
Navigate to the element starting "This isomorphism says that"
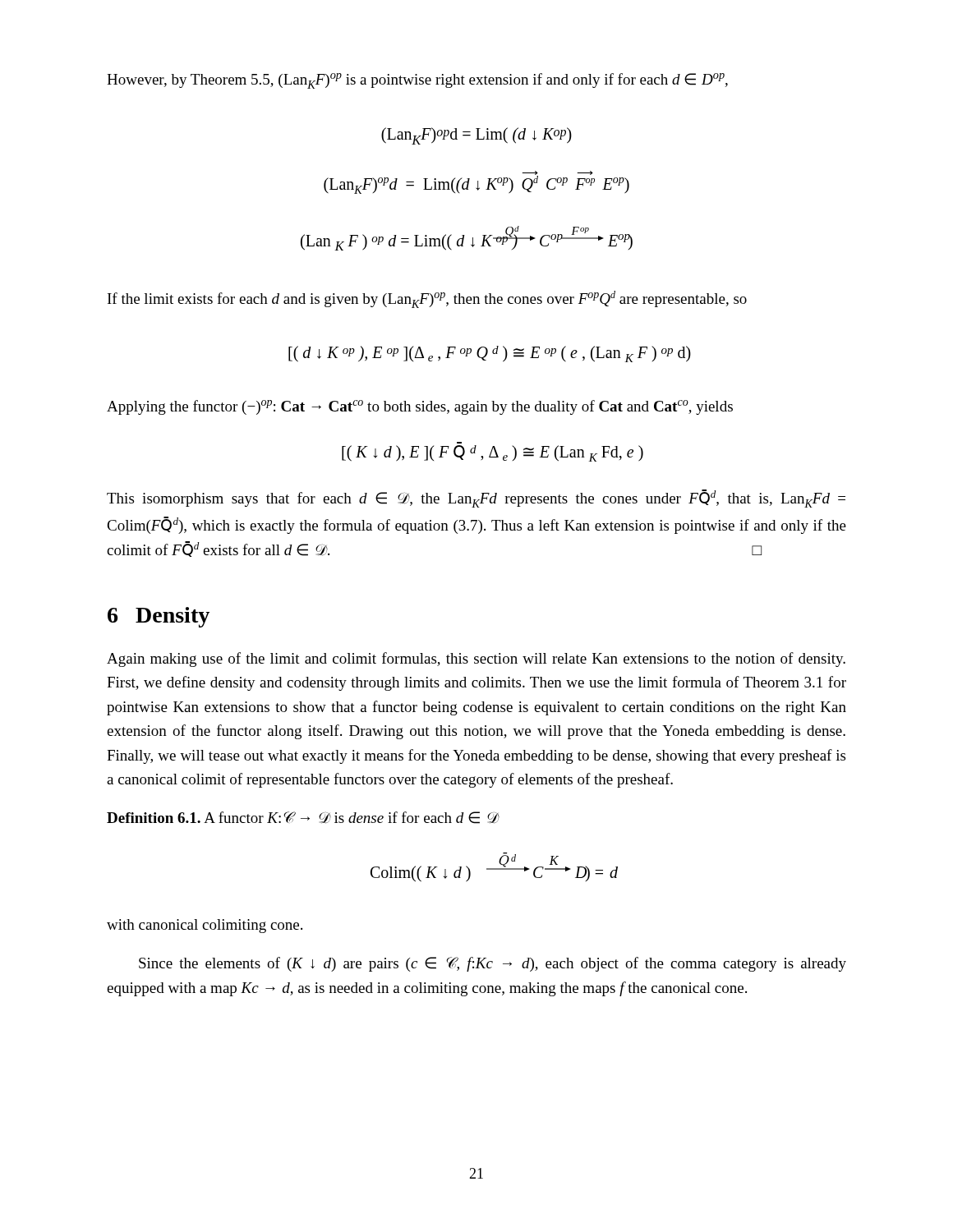[476, 524]
